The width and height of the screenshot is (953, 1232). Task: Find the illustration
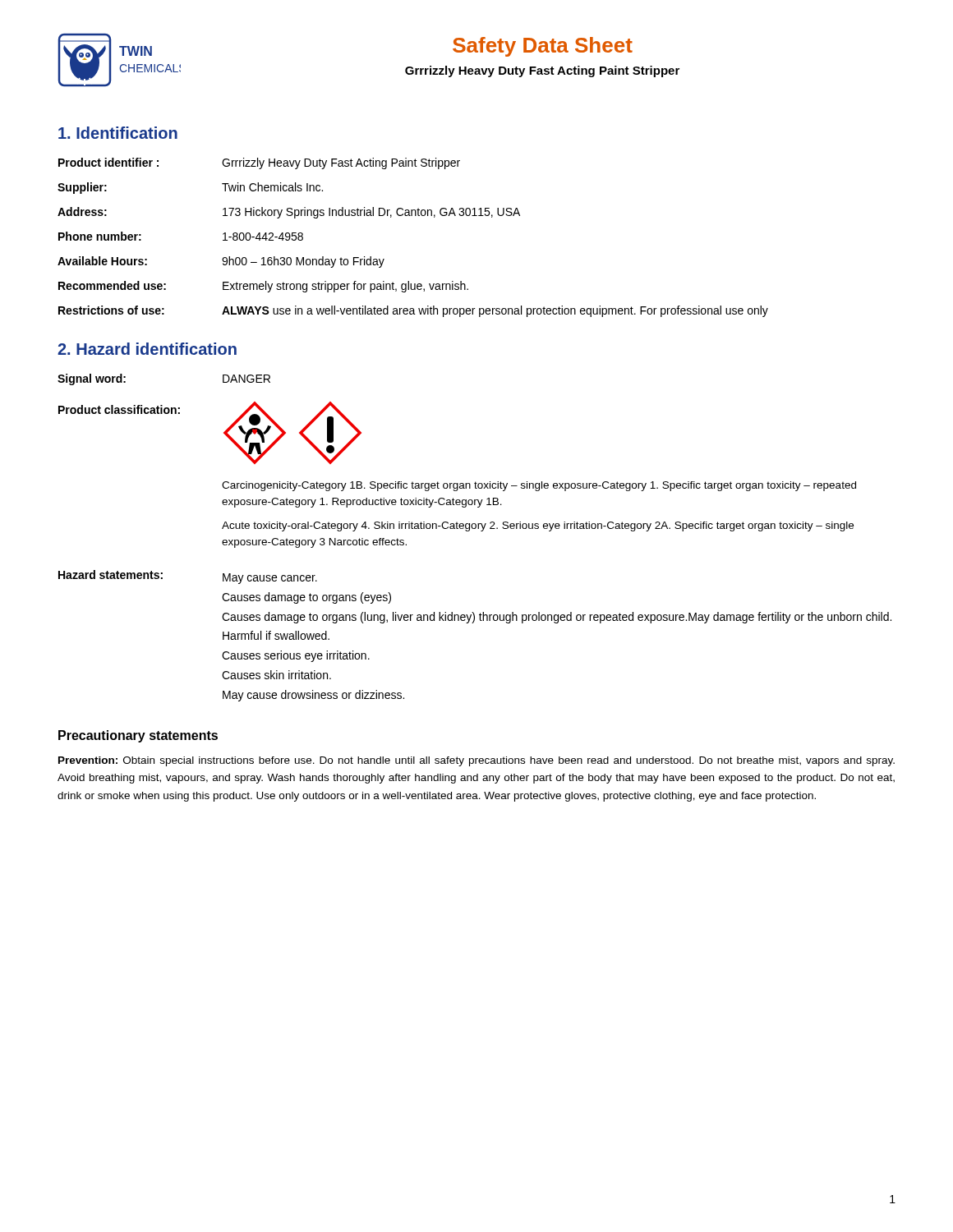click(559, 433)
